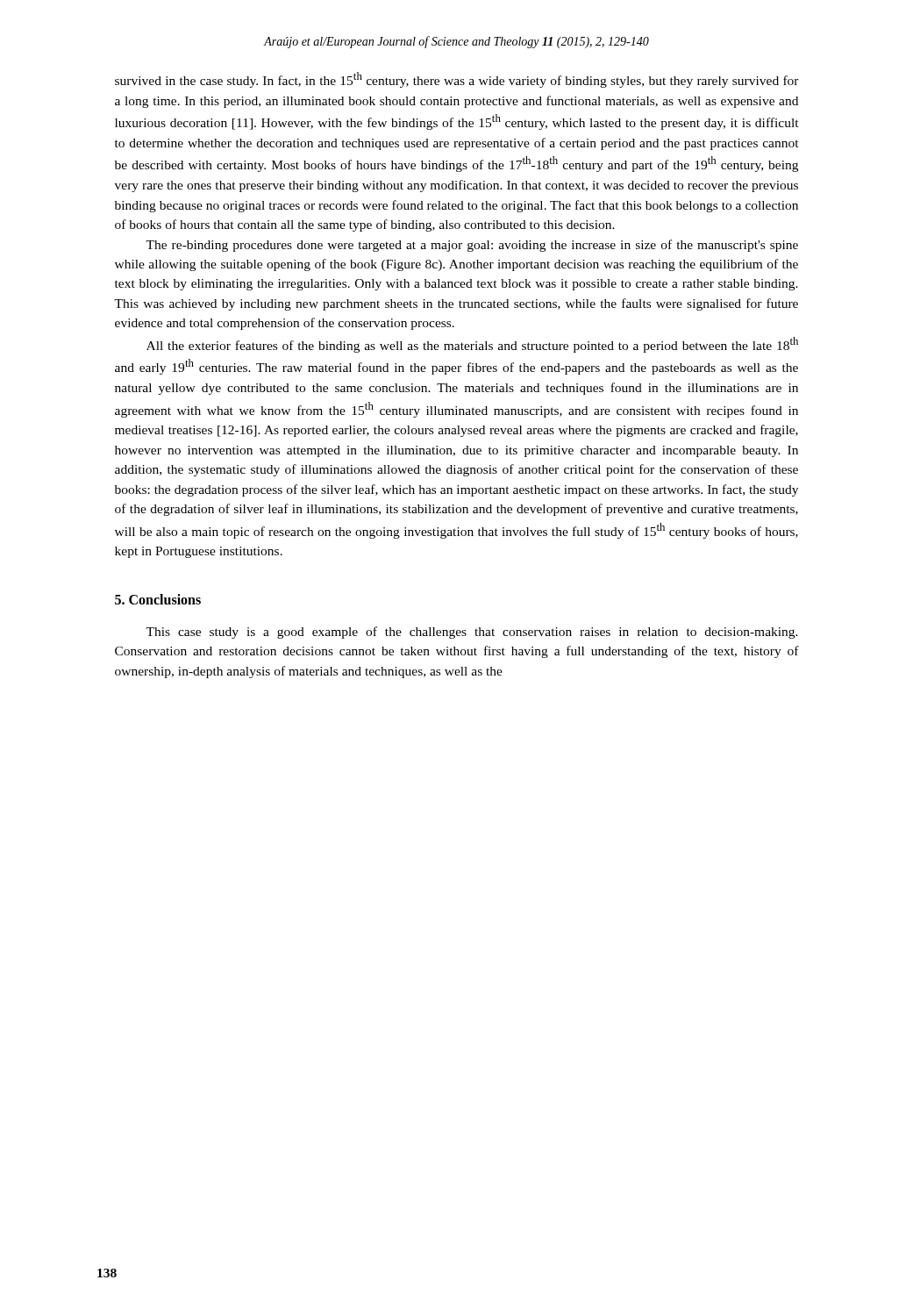The height and width of the screenshot is (1316, 913).
Task: Find the text block with the text "survived in the case study. In fact, in"
Action: tap(456, 152)
